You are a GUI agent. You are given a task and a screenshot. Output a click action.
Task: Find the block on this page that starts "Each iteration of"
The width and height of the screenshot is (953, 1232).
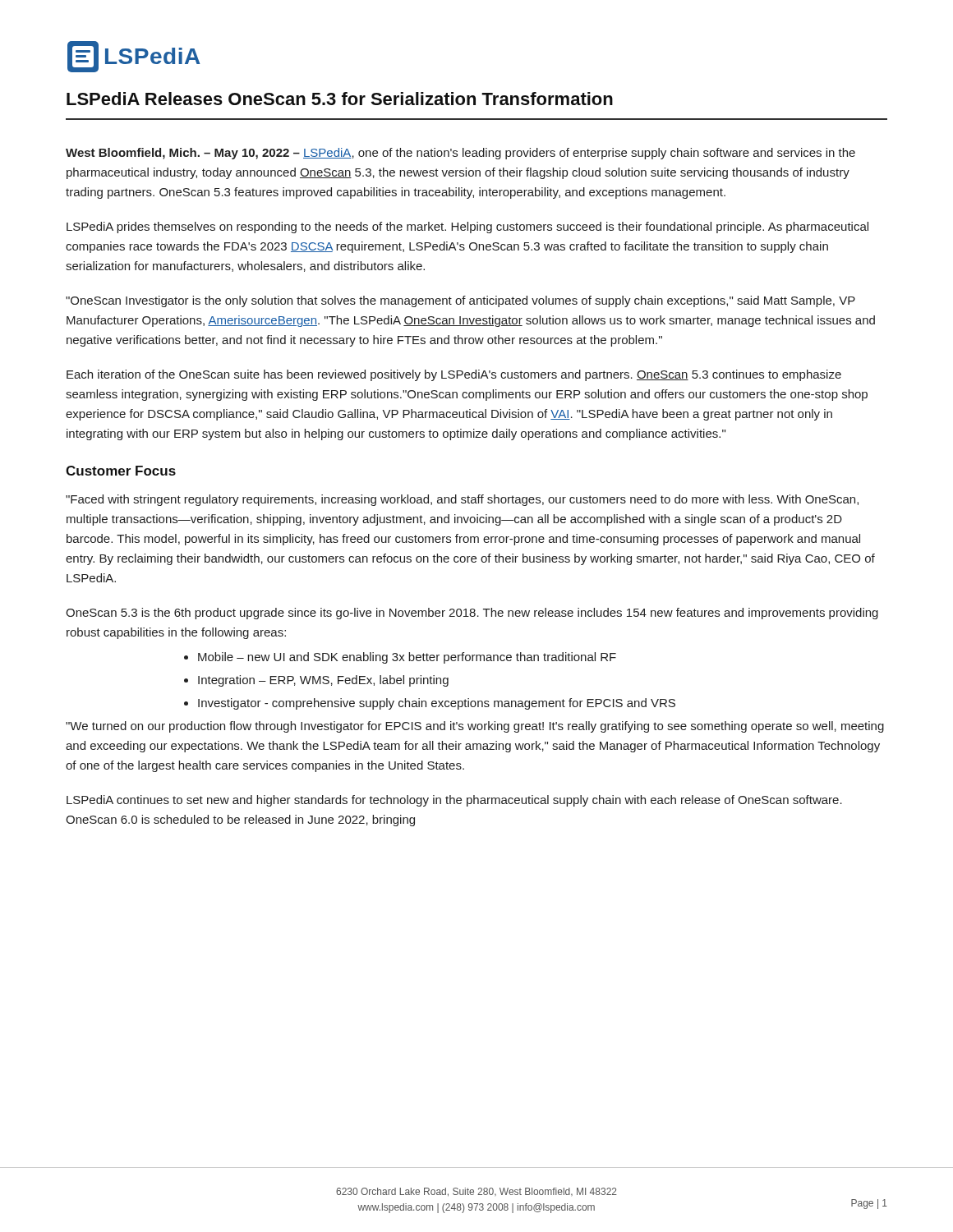(467, 404)
